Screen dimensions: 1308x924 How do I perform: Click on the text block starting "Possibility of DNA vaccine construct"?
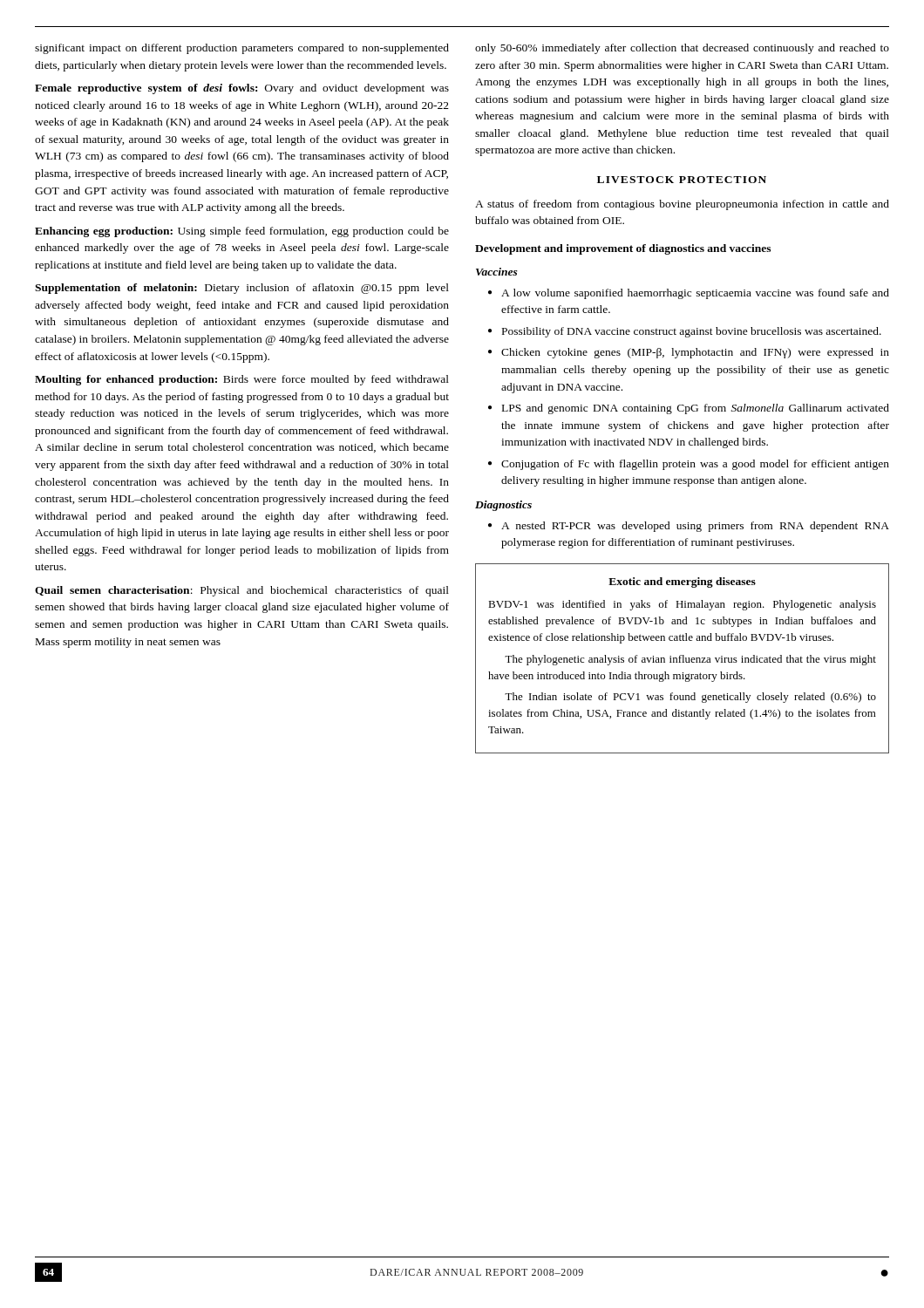(x=691, y=331)
